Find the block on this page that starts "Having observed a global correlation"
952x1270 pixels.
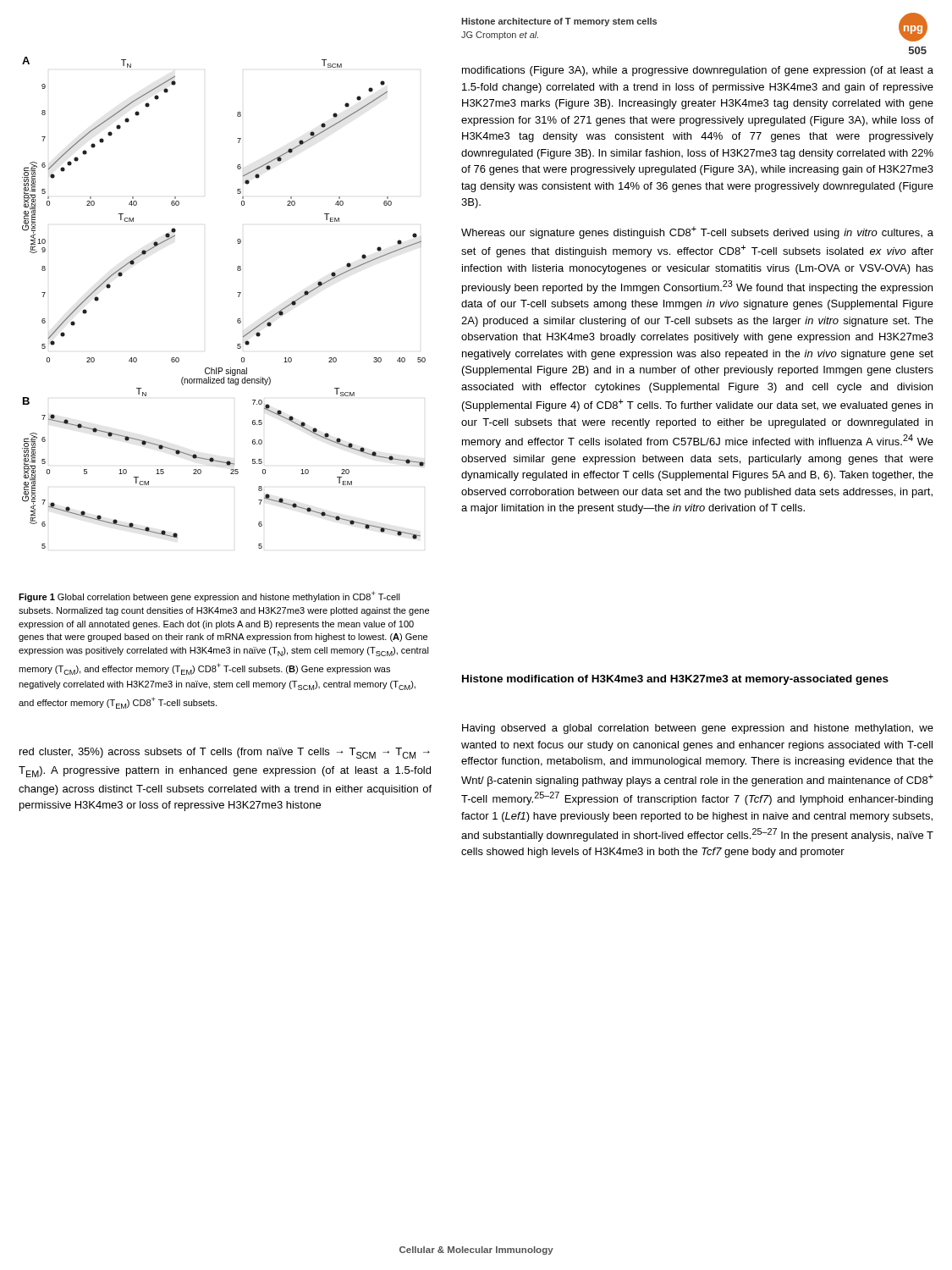[697, 790]
